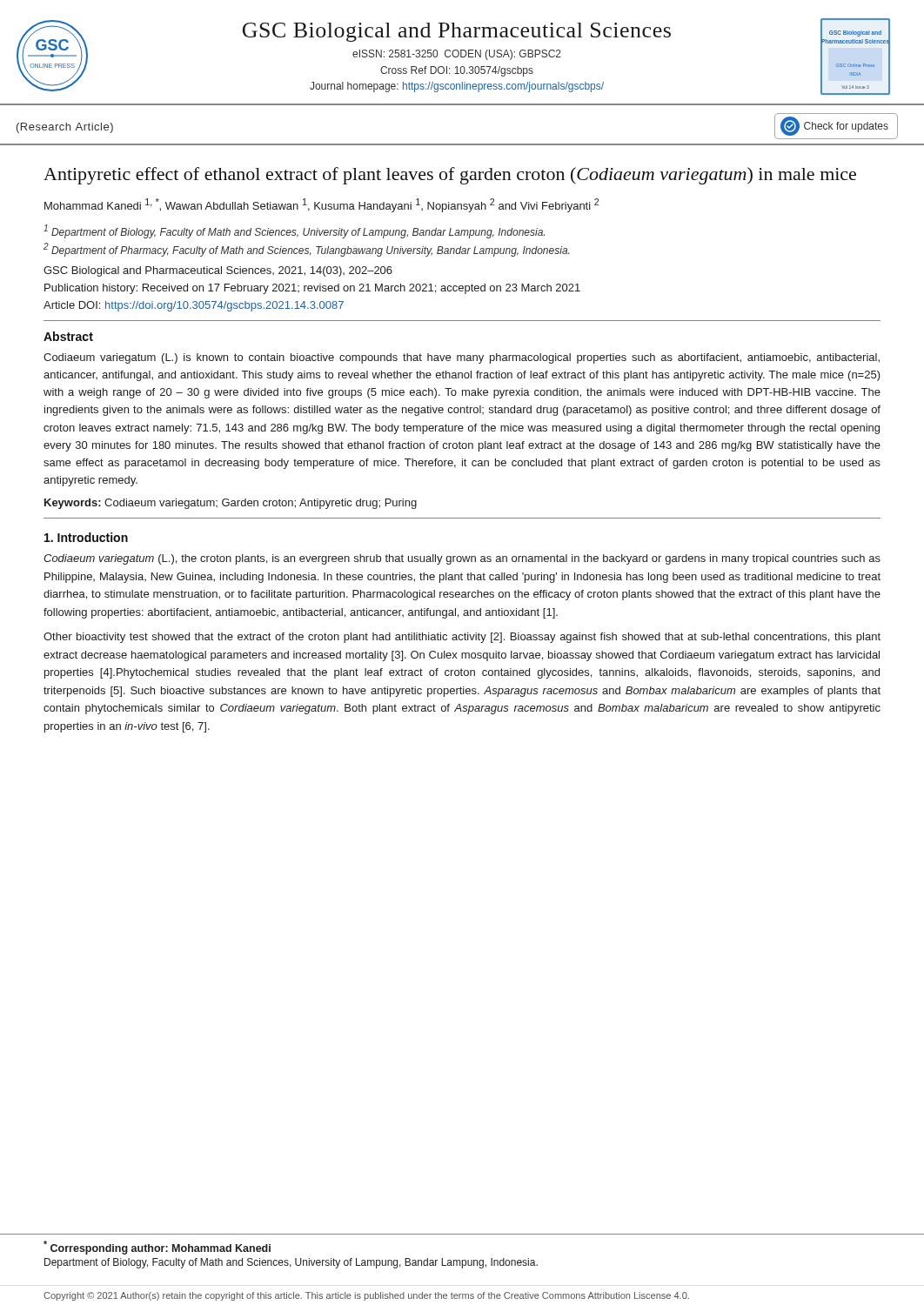The image size is (924, 1305).
Task: Click the title that begins "Antipyretic effect of ethanol extract"
Action: (x=450, y=173)
